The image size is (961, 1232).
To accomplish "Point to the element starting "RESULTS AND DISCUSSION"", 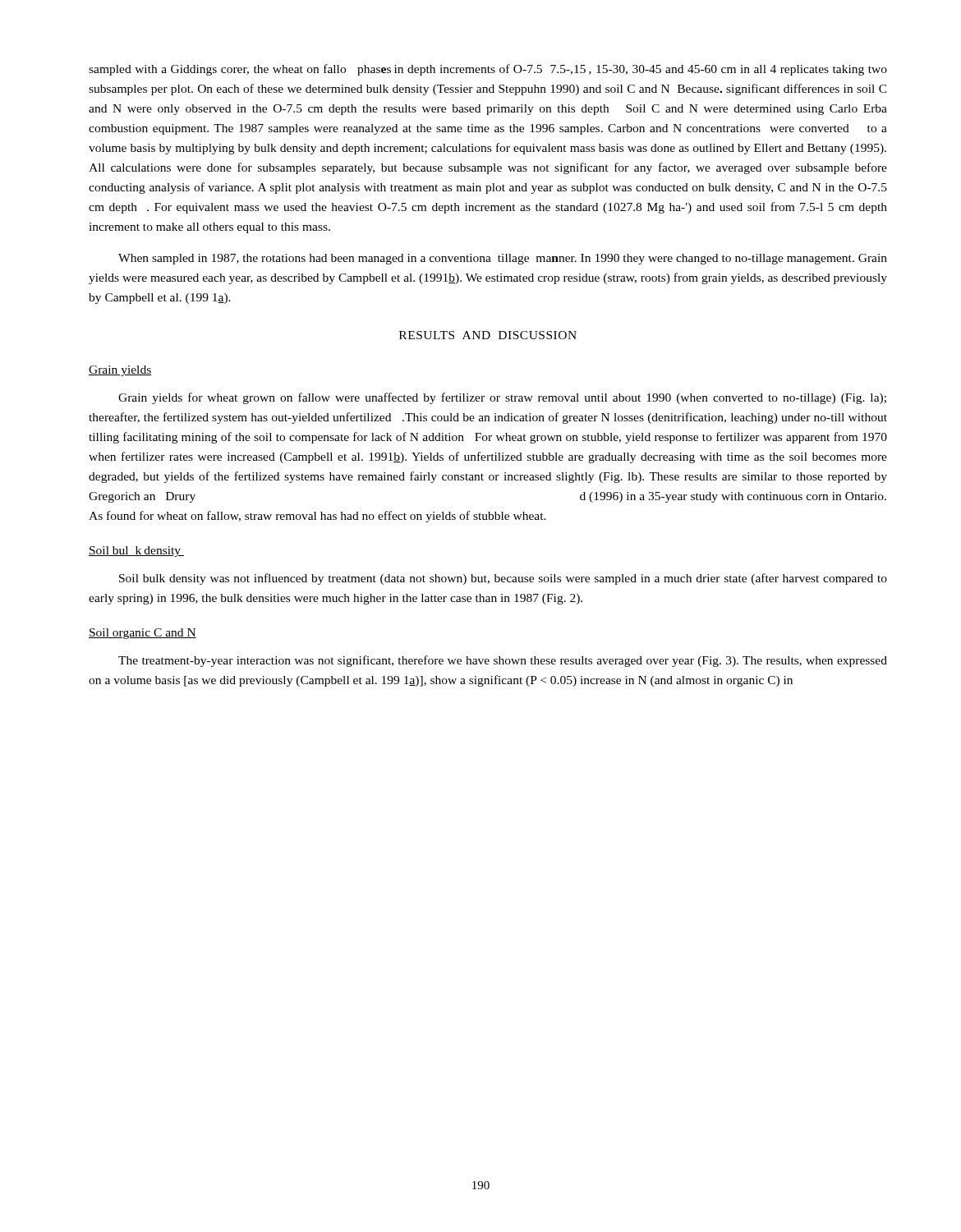I will coord(488,335).
